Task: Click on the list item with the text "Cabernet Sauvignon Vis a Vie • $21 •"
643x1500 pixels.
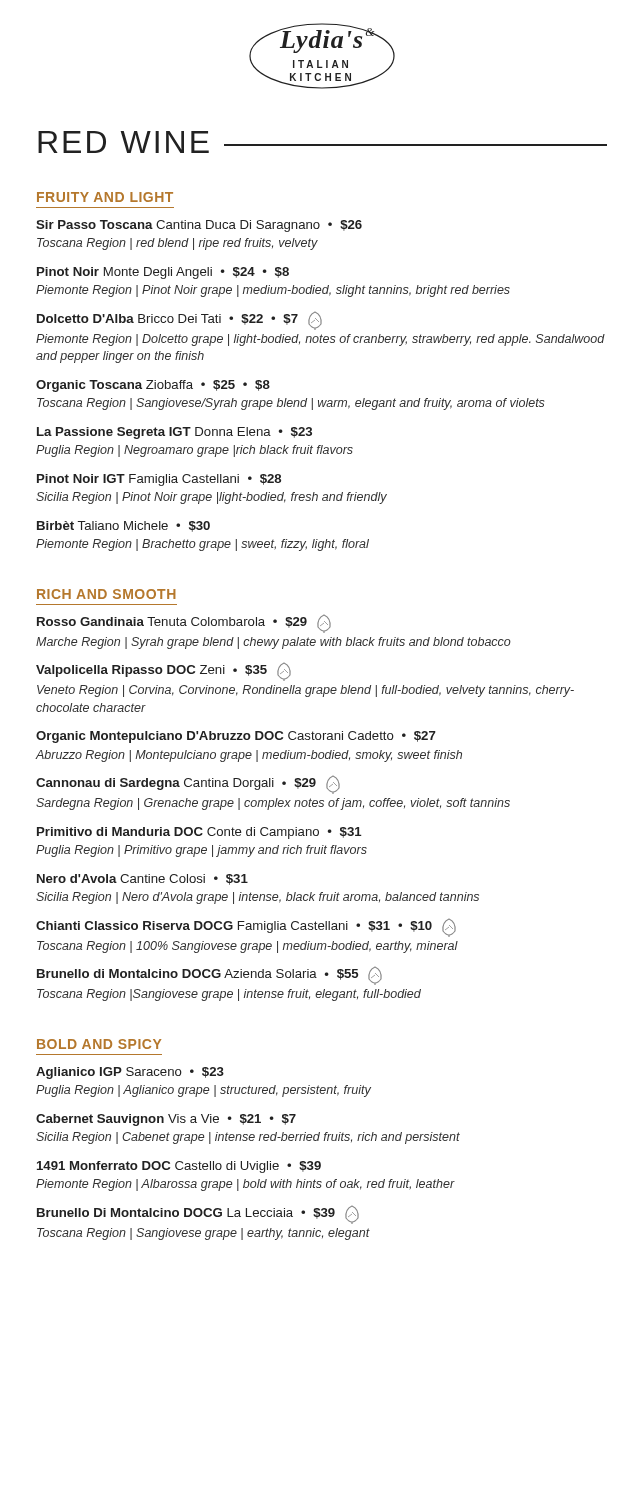Action: (322, 1128)
